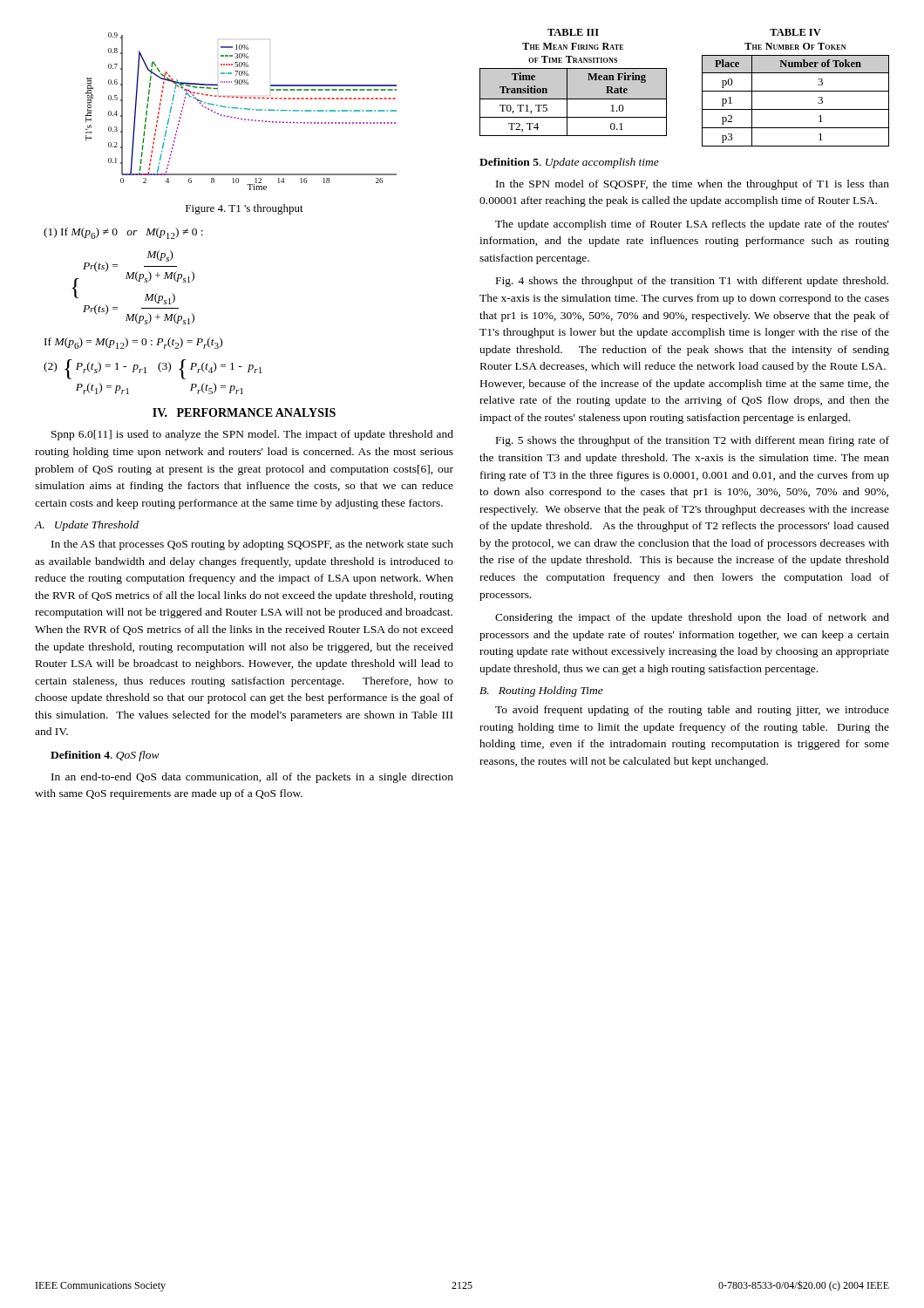Image resolution: width=924 pixels, height=1308 pixels.
Task: Click on the block starting "Spnp 6.0[11] is used to analyze the"
Action: pos(244,468)
